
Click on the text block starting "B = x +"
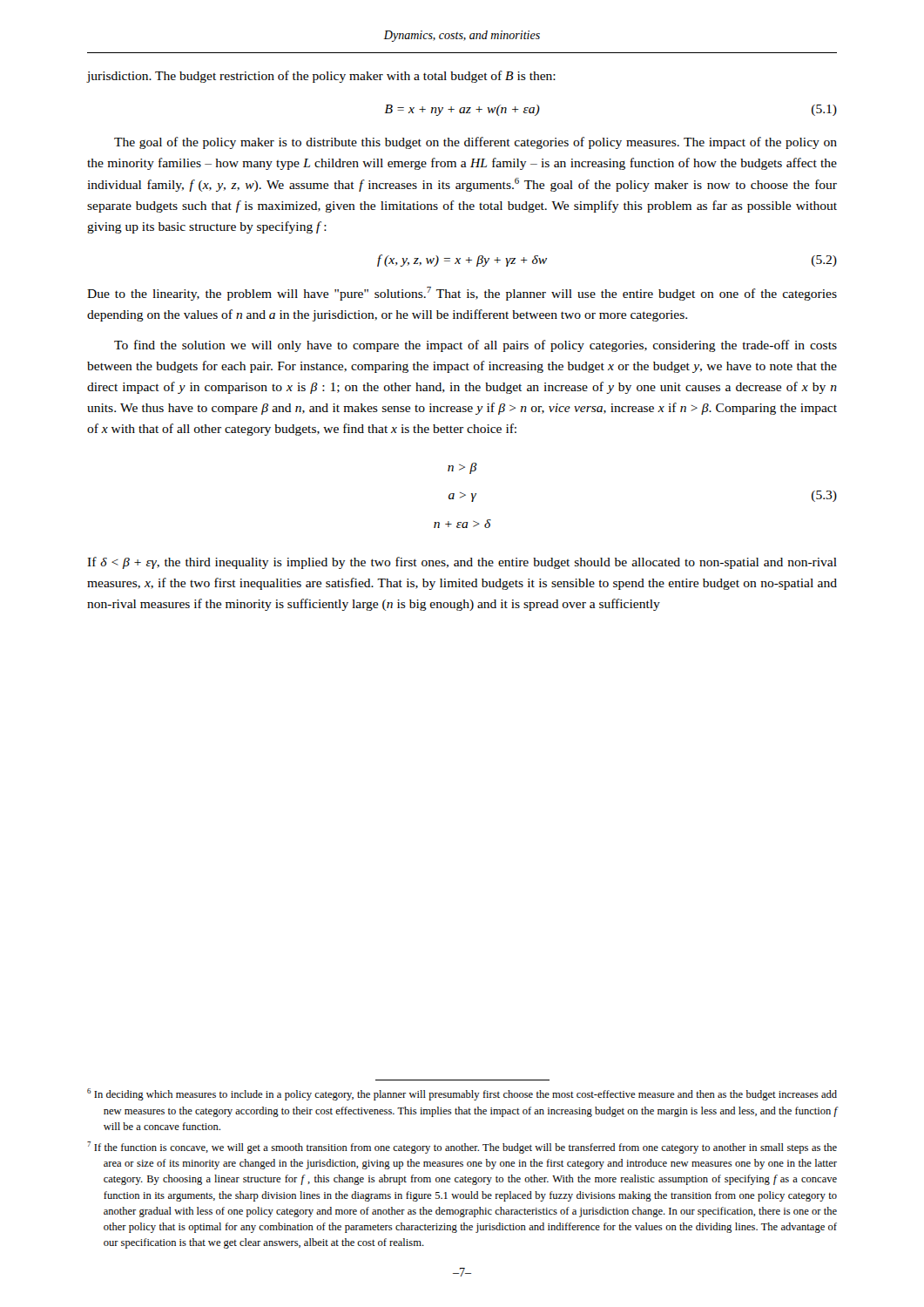pos(462,109)
